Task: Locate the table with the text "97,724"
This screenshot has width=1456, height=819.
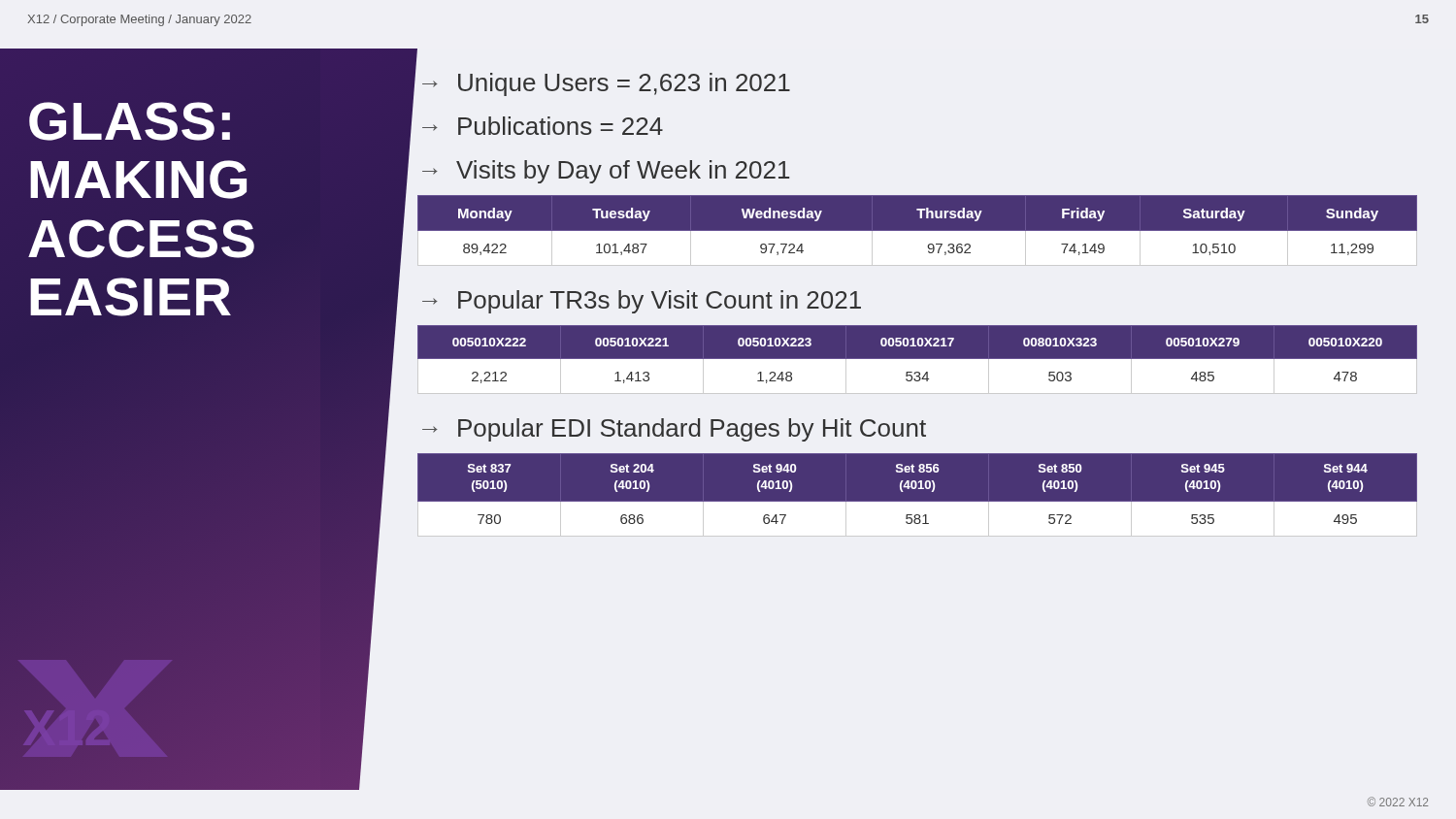Action: pos(917,230)
